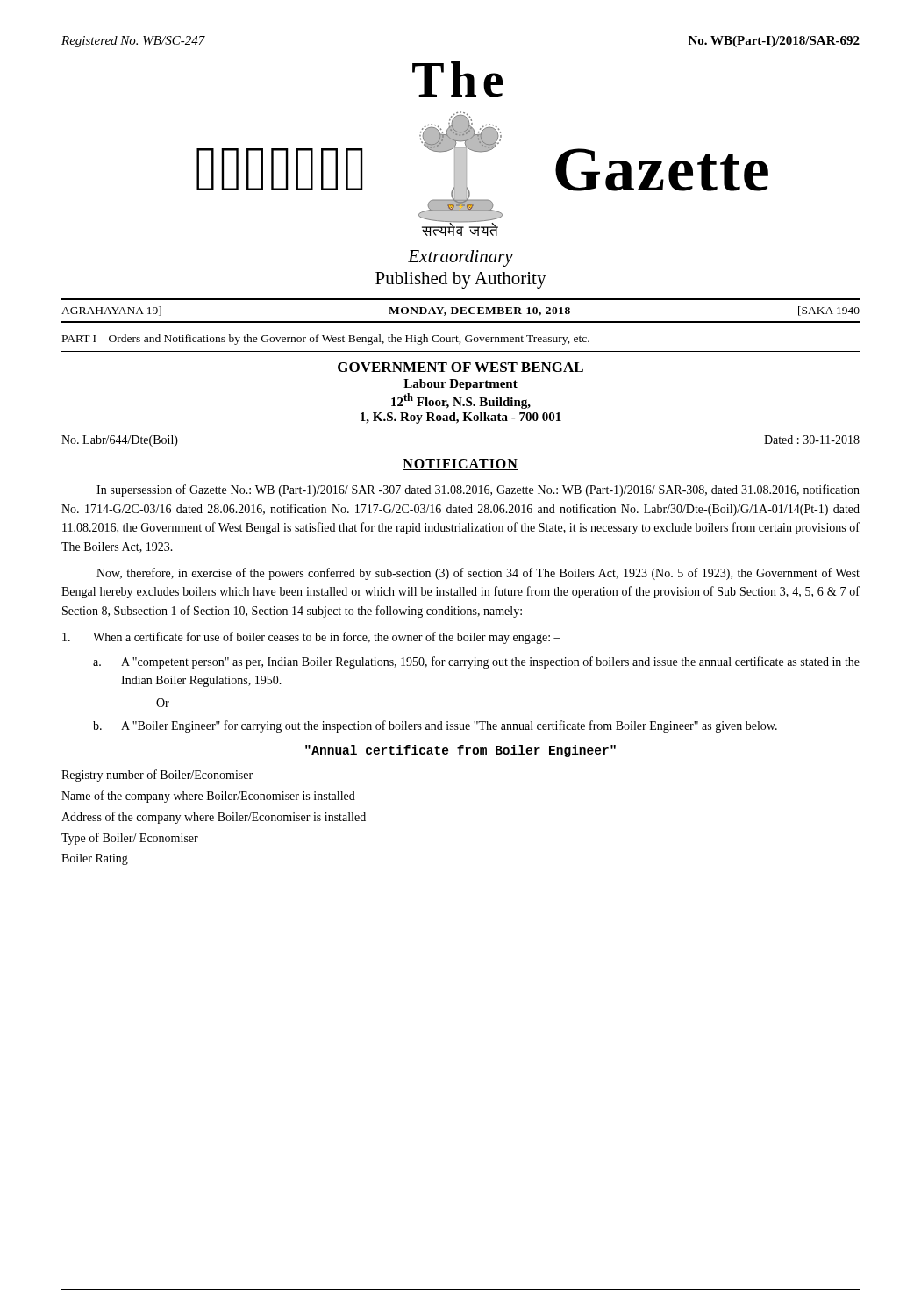This screenshot has height=1316, width=921.
Task: Point to ""Annual certificate from Boiler Engineer""
Action: [460, 751]
